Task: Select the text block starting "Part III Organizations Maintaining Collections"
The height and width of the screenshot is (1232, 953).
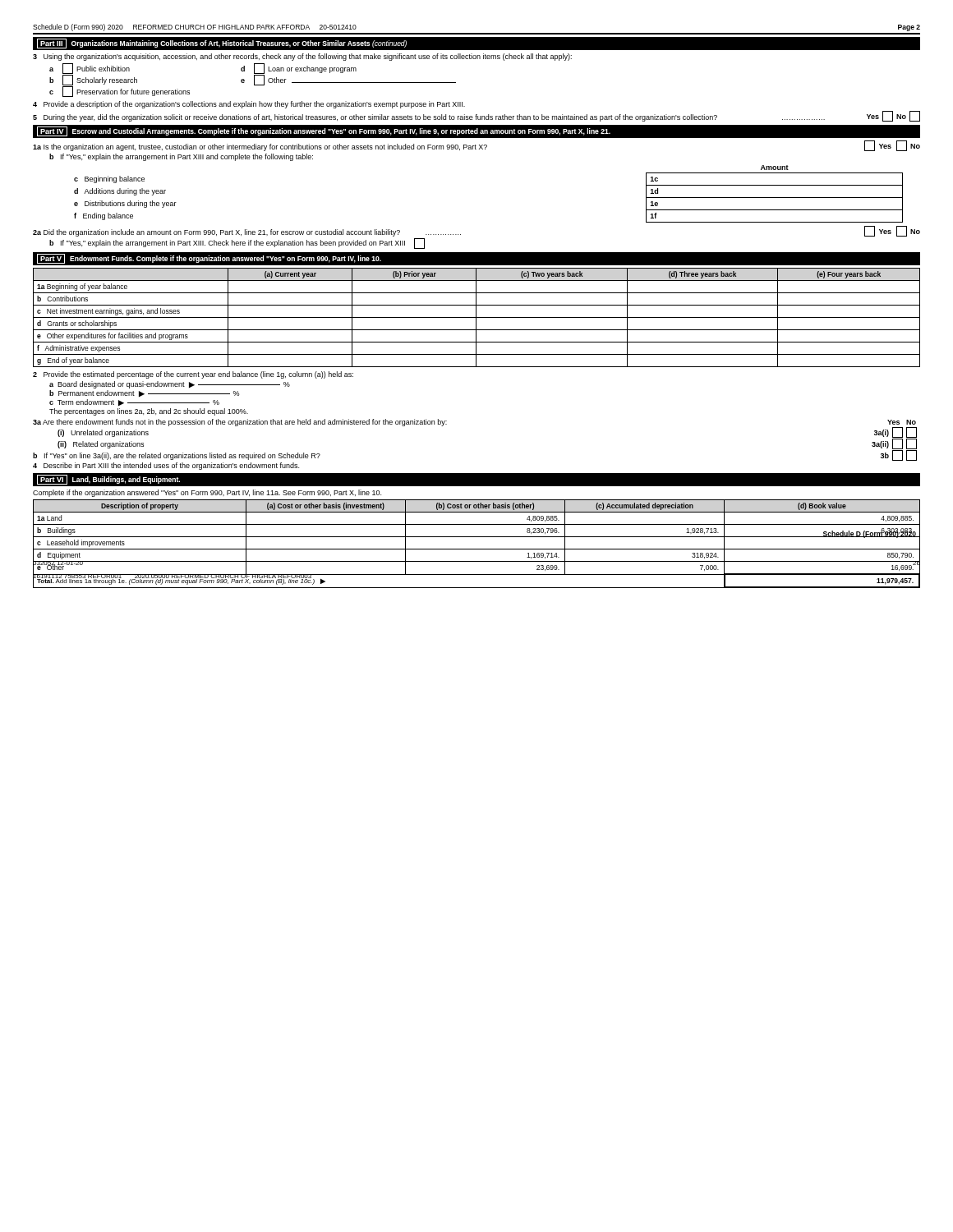Action: click(222, 43)
